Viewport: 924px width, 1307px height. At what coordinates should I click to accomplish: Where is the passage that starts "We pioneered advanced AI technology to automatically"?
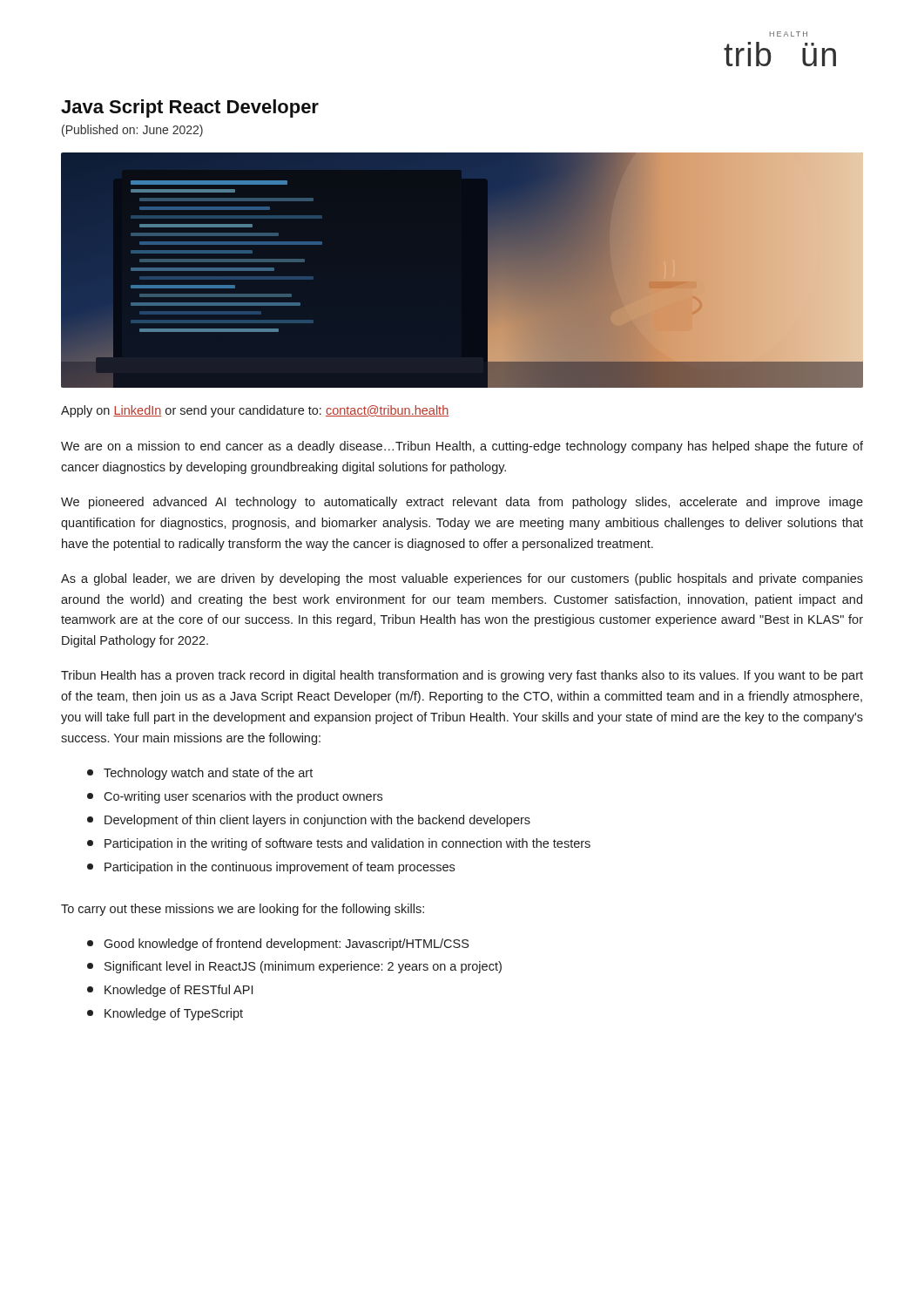462,523
